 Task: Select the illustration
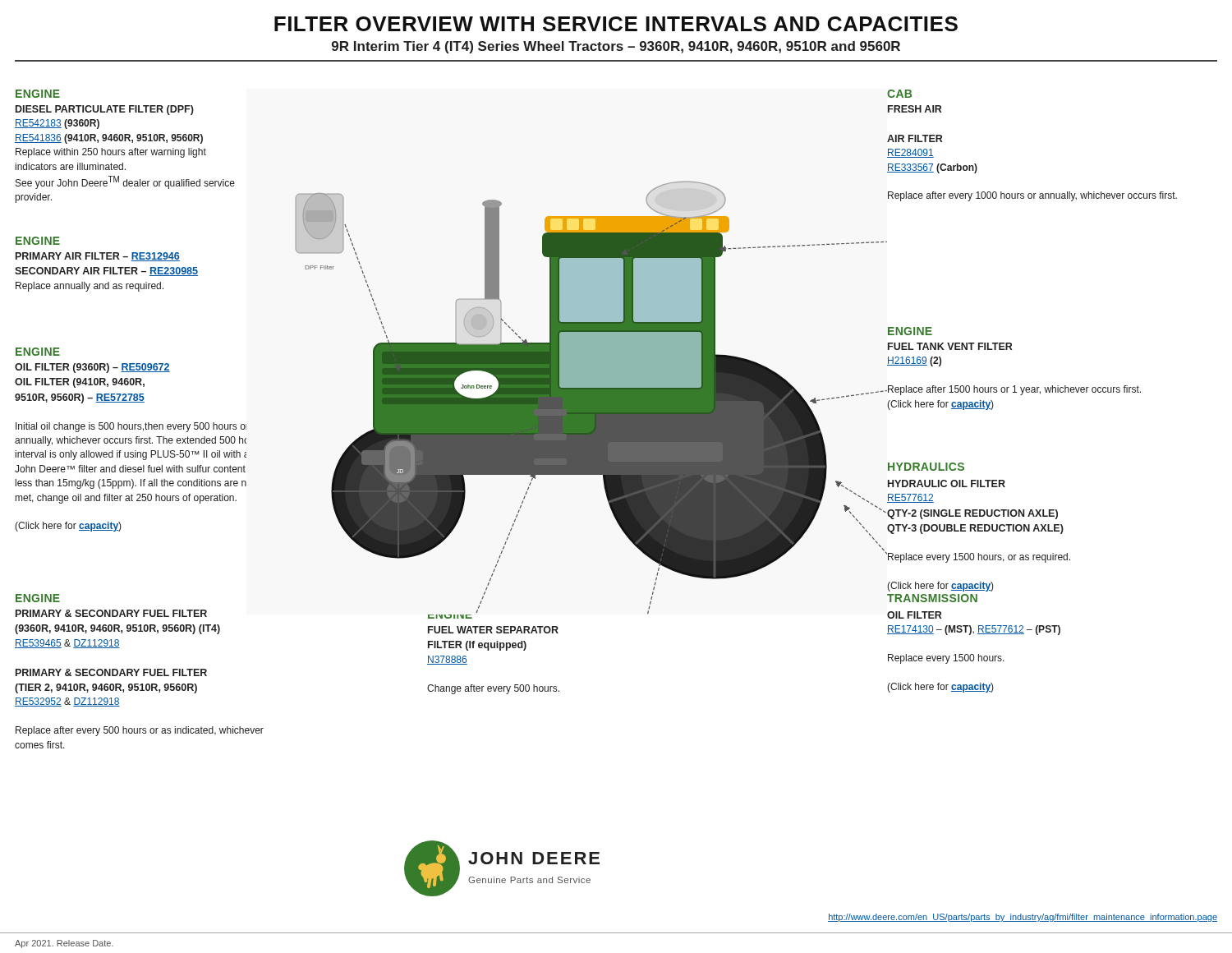click(x=567, y=352)
